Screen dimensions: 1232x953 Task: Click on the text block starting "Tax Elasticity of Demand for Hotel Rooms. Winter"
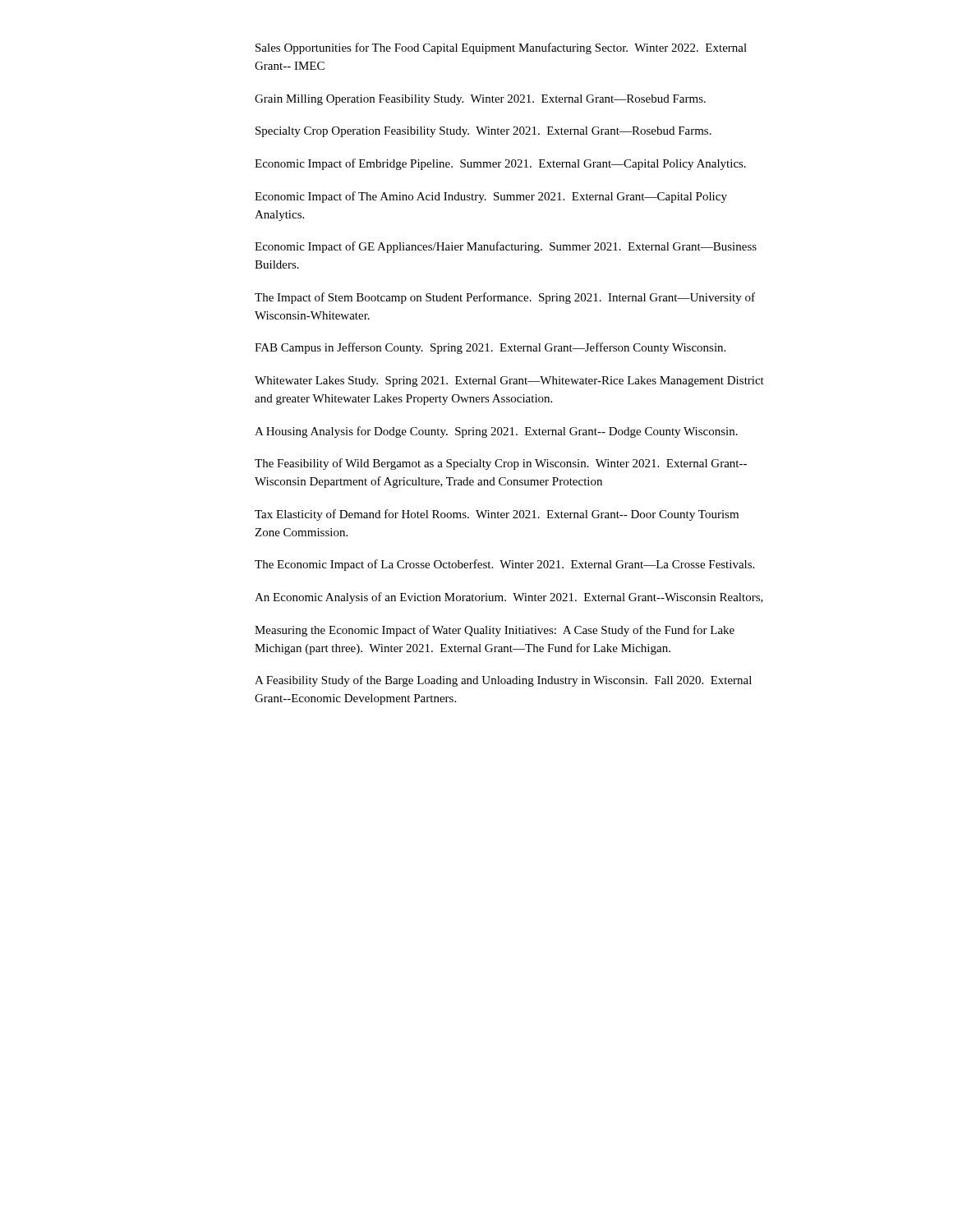(x=497, y=523)
